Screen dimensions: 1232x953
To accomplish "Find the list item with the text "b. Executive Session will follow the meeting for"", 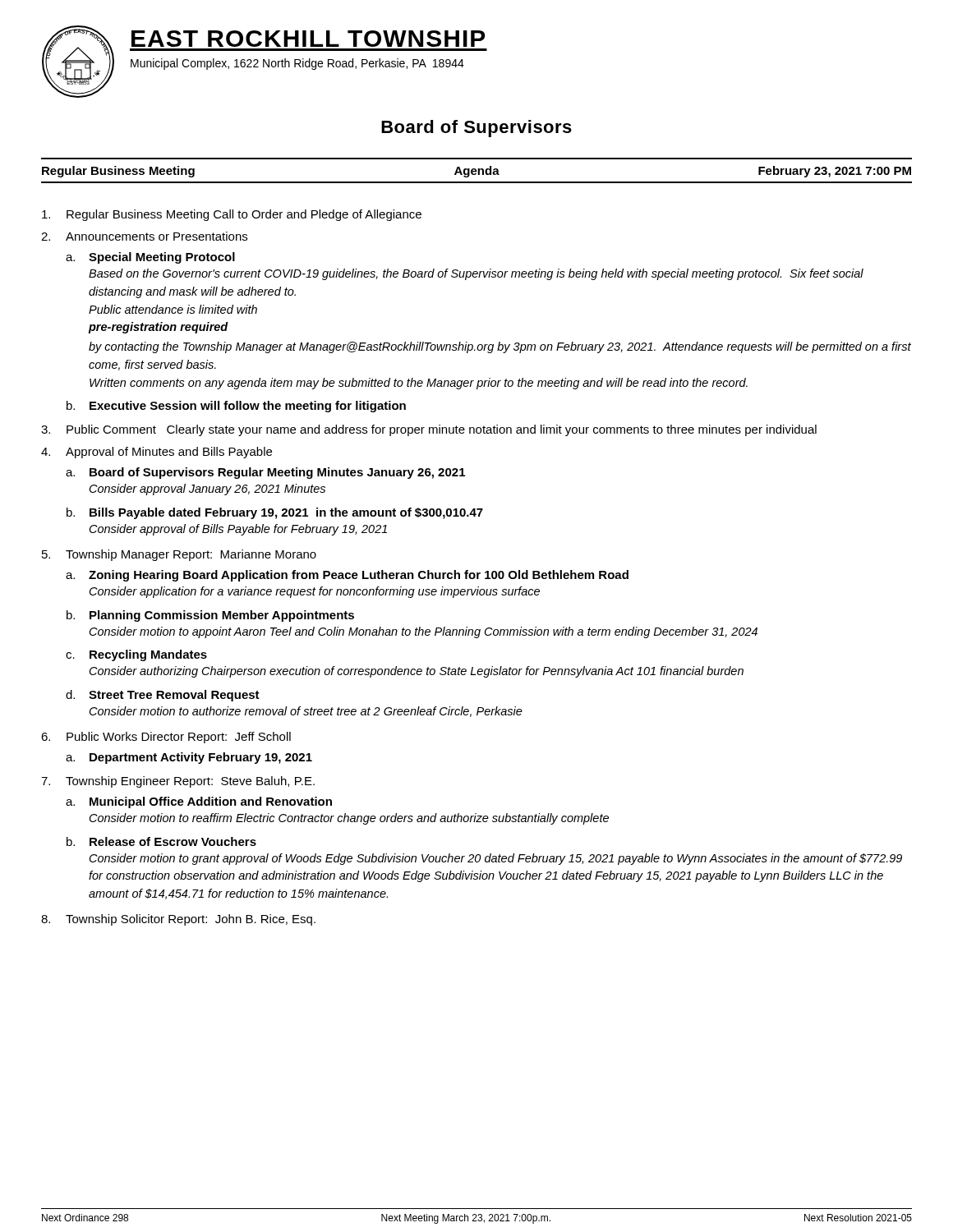I will point(236,407).
